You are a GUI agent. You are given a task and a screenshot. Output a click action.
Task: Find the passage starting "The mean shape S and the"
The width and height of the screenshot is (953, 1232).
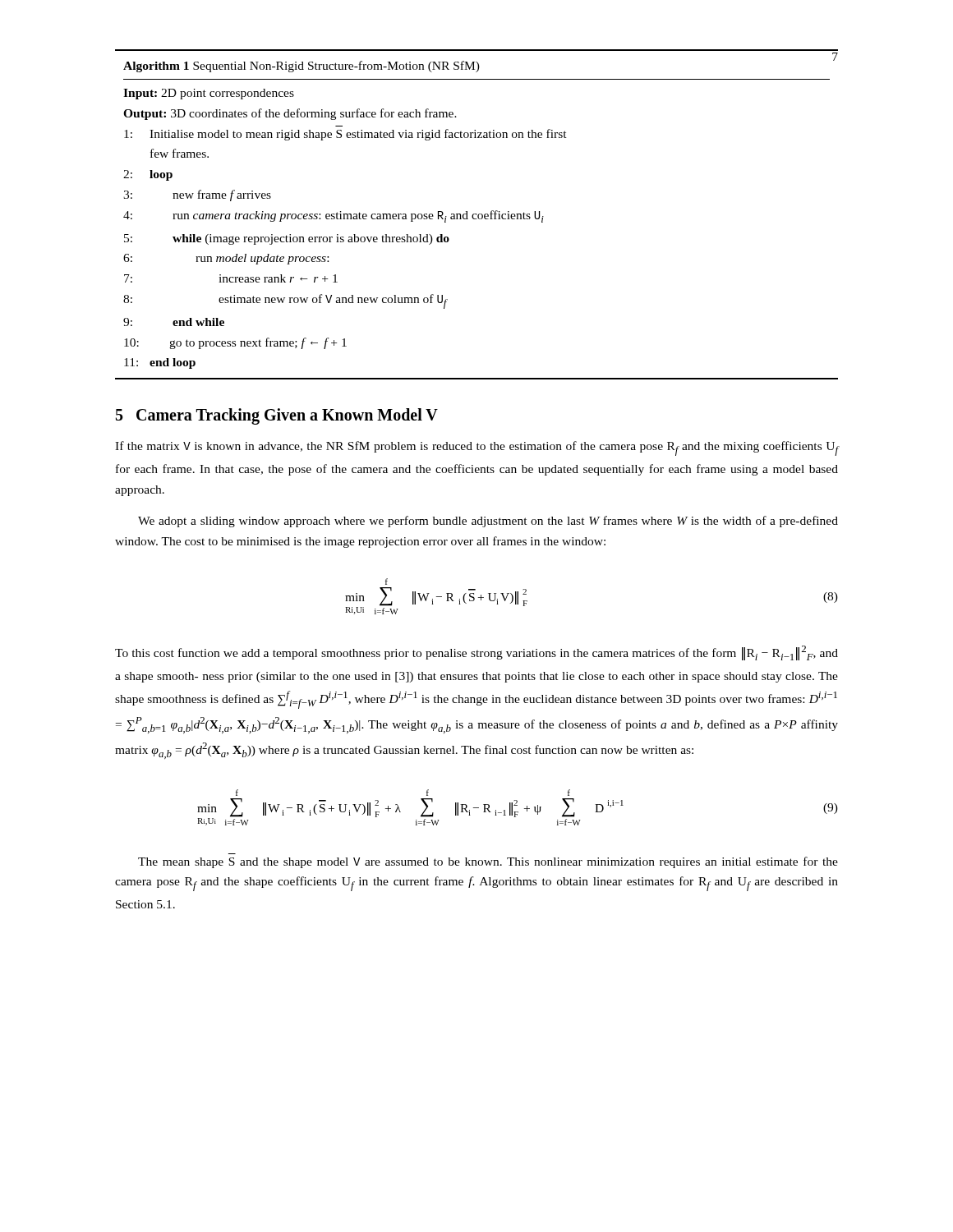476,882
